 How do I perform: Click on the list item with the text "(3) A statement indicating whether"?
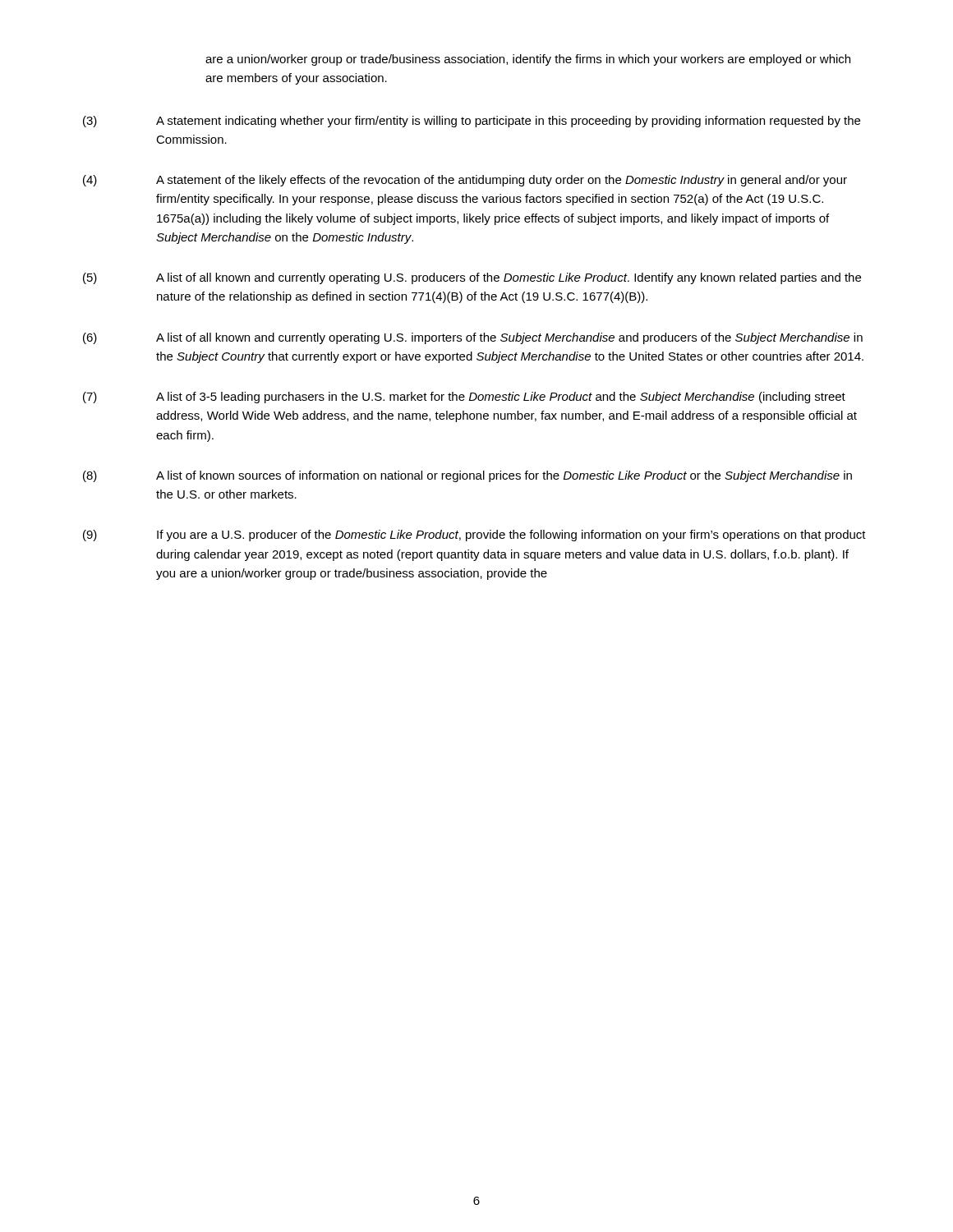click(476, 130)
